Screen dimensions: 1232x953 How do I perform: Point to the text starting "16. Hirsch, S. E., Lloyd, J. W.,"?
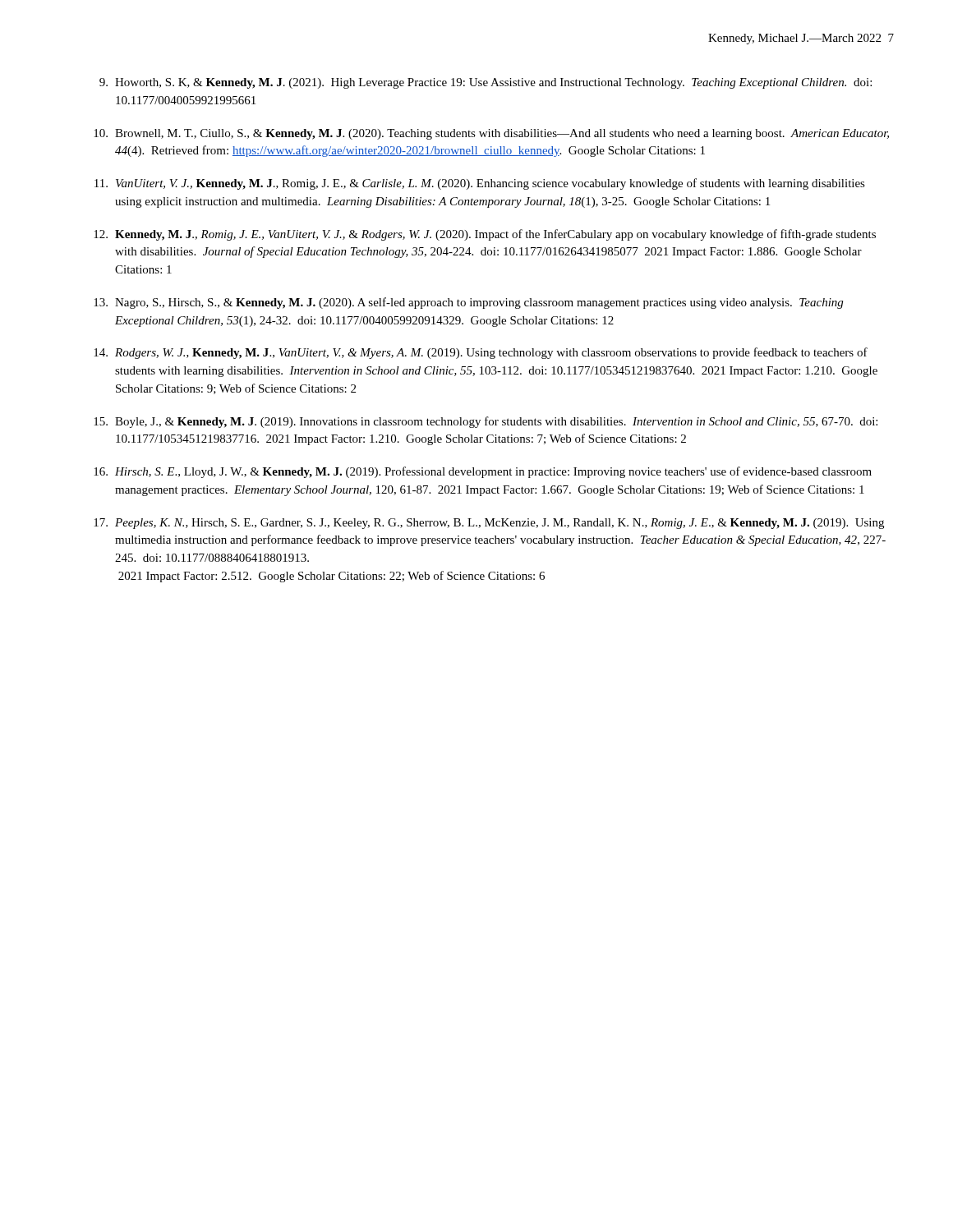click(483, 481)
